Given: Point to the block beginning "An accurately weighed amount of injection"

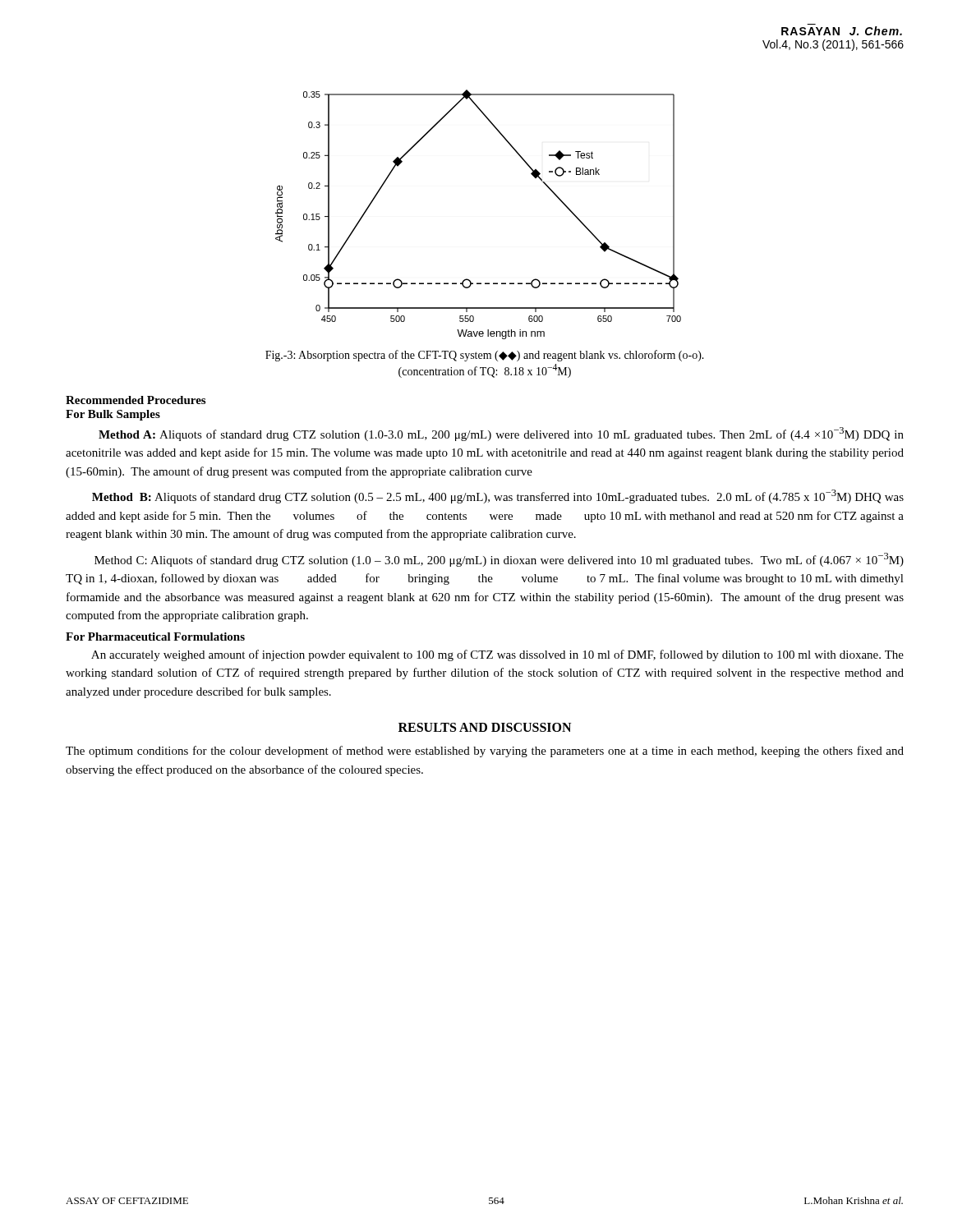Looking at the screenshot, I should click(x=485, y=673).
